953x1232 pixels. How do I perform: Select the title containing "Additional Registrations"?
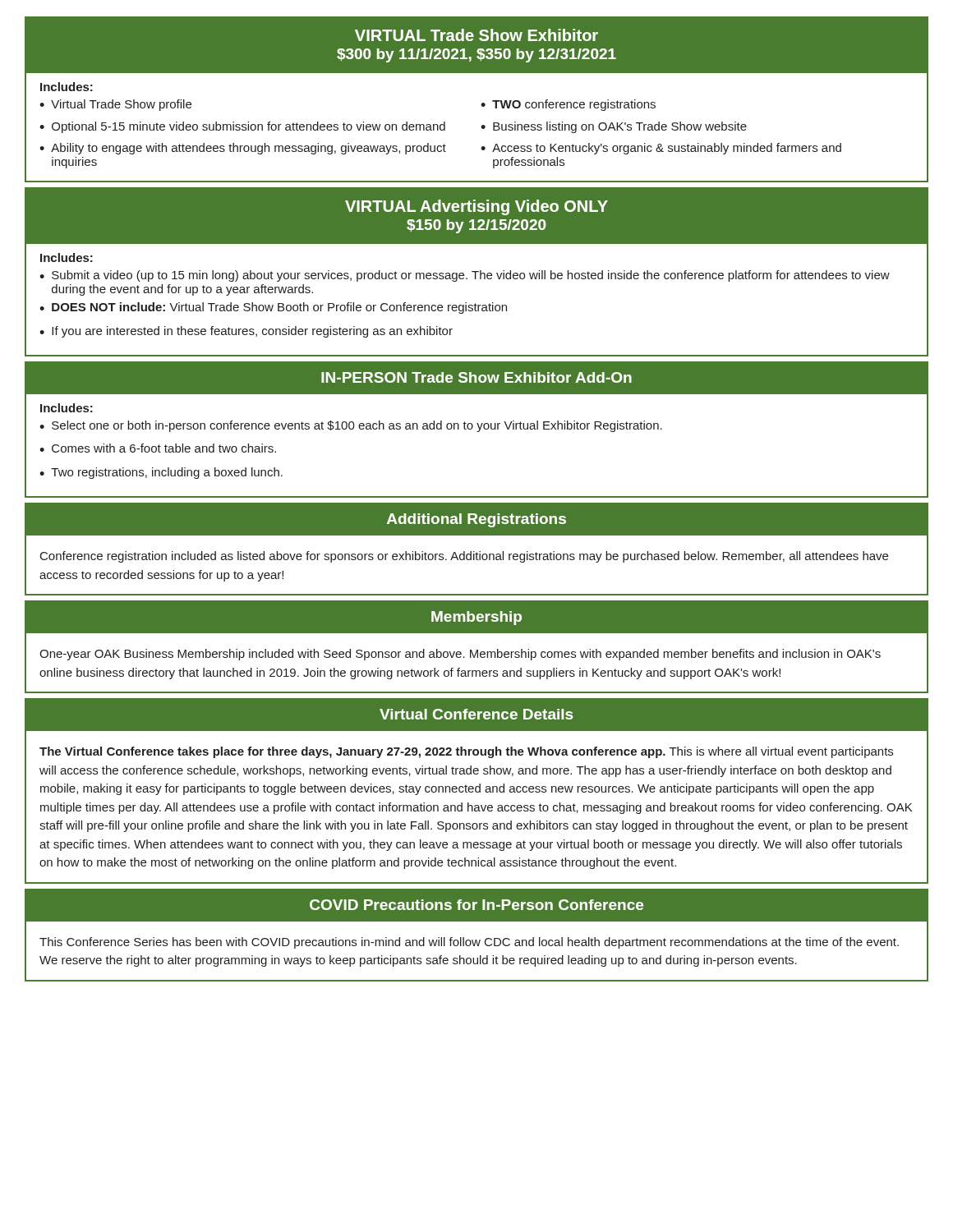476,519
